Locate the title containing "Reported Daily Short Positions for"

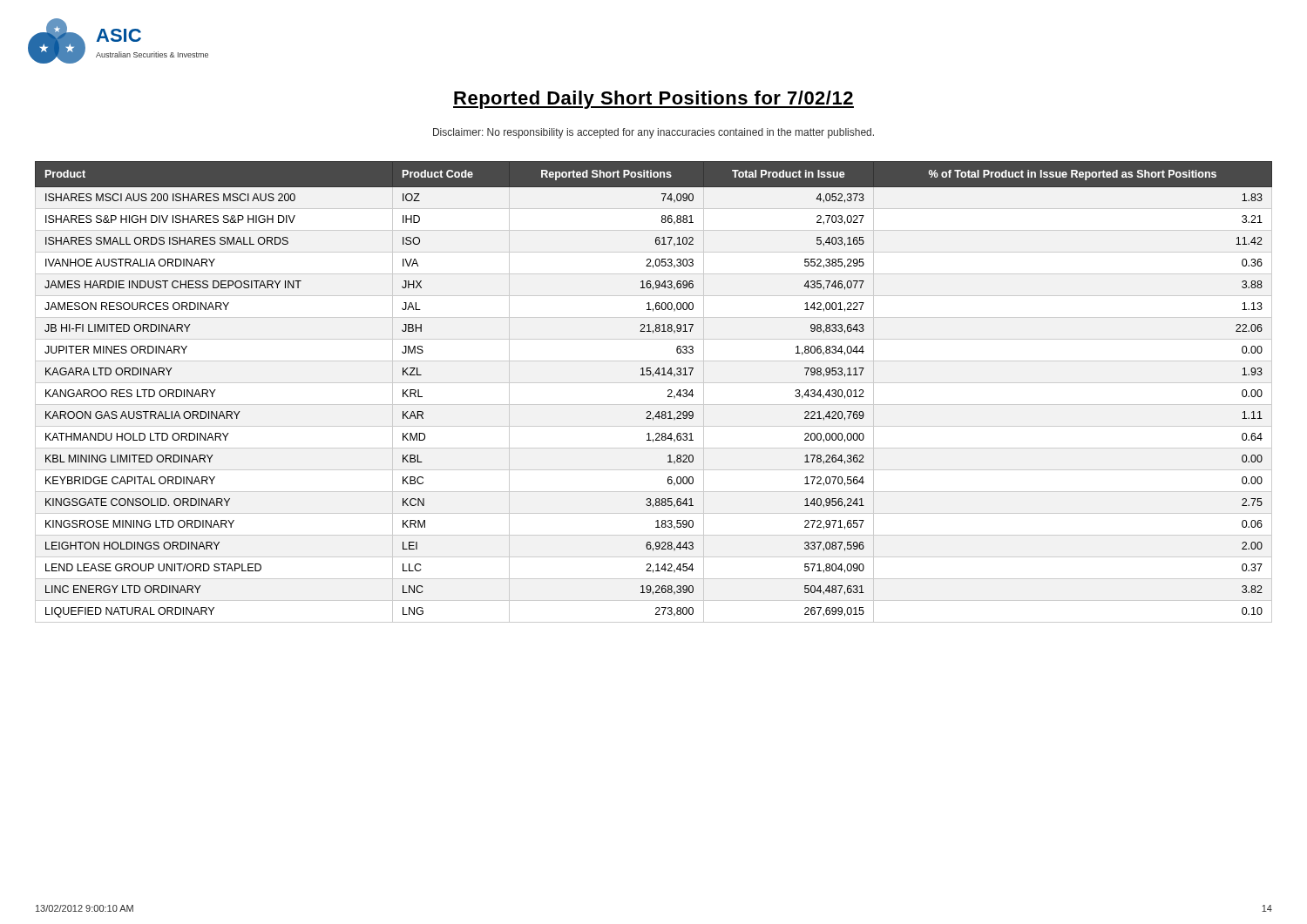[654, 98]
